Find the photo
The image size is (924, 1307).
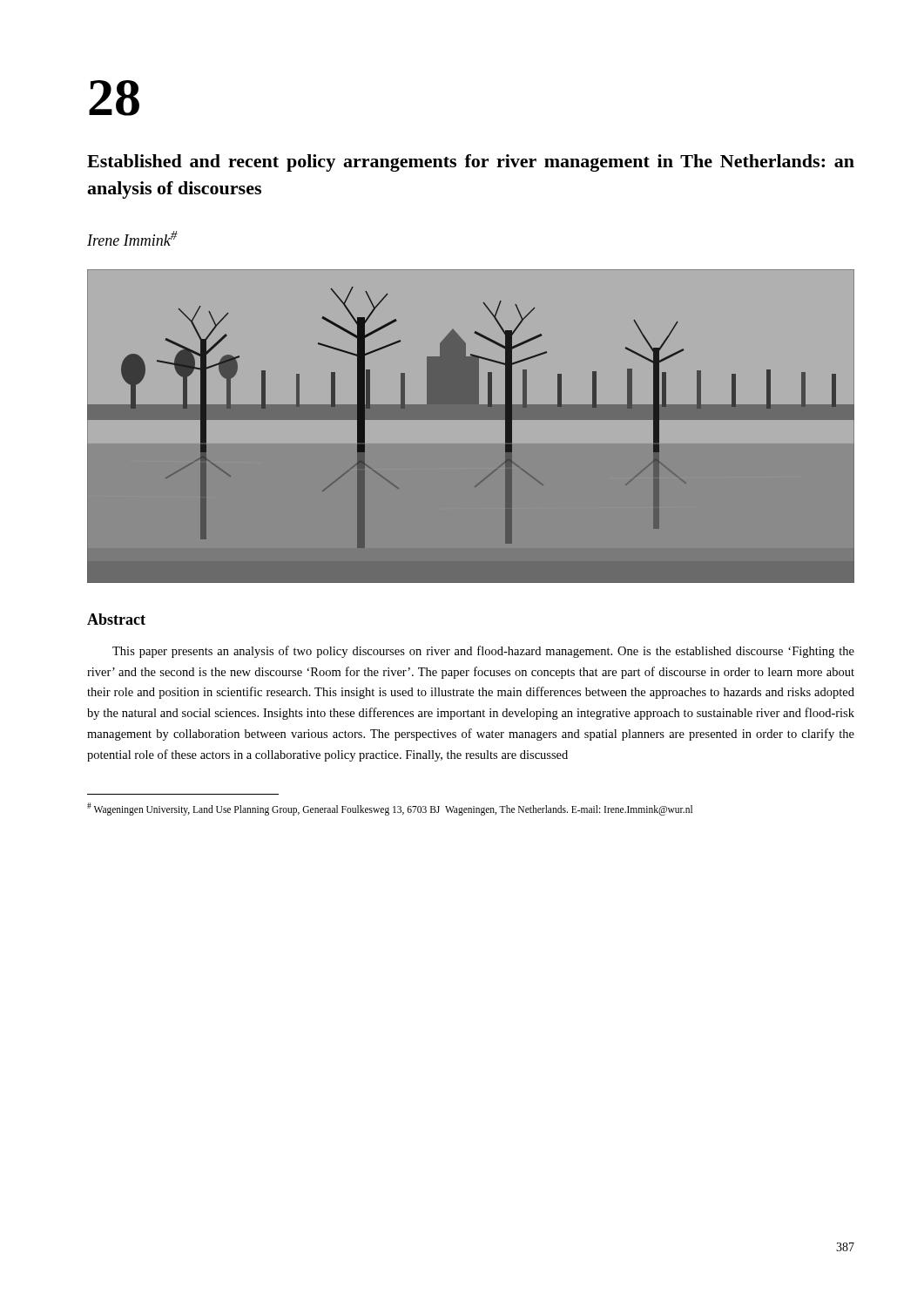click(x=471, y=427)
